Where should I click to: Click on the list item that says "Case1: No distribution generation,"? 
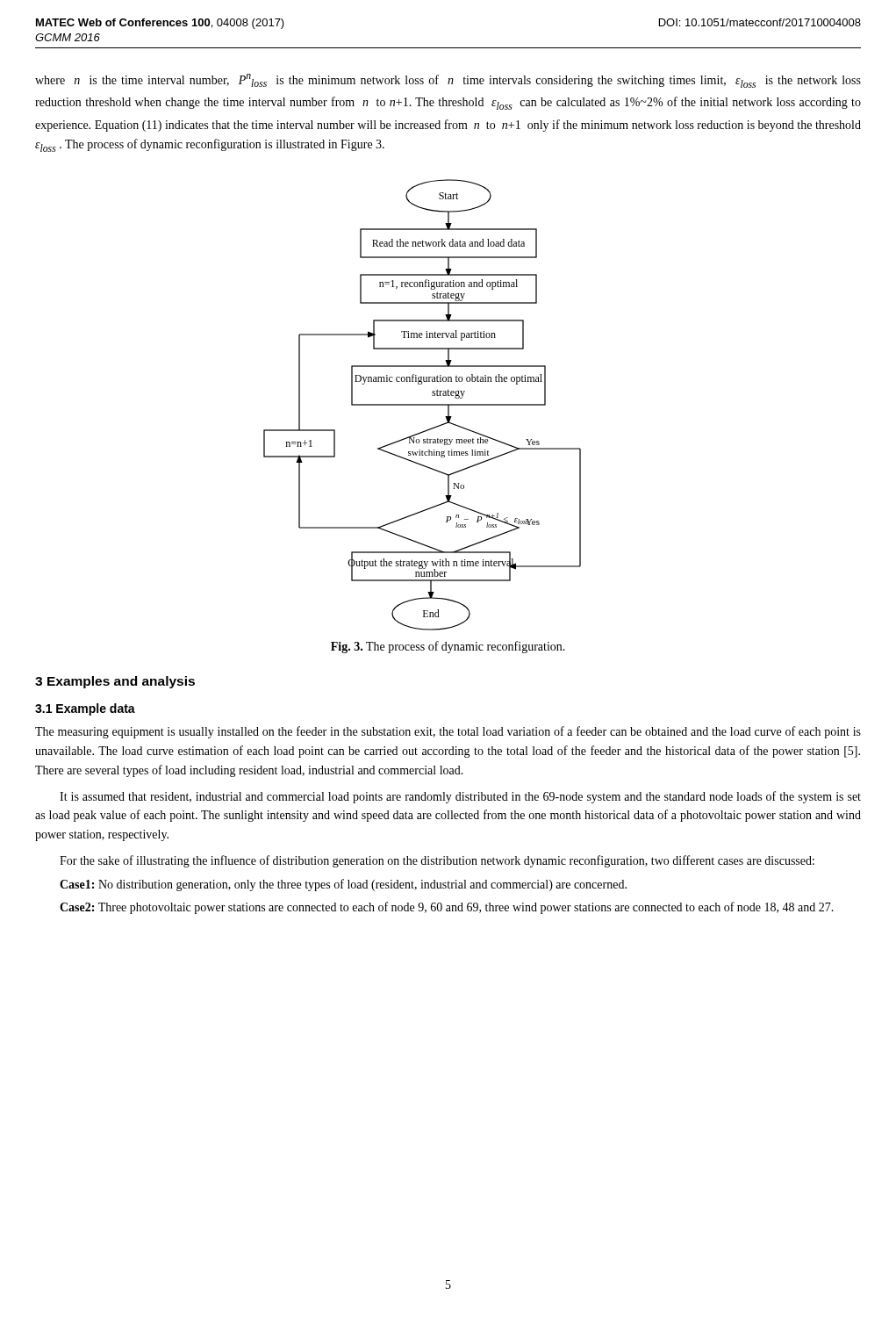pyautogui.click(x=448, y=885)
